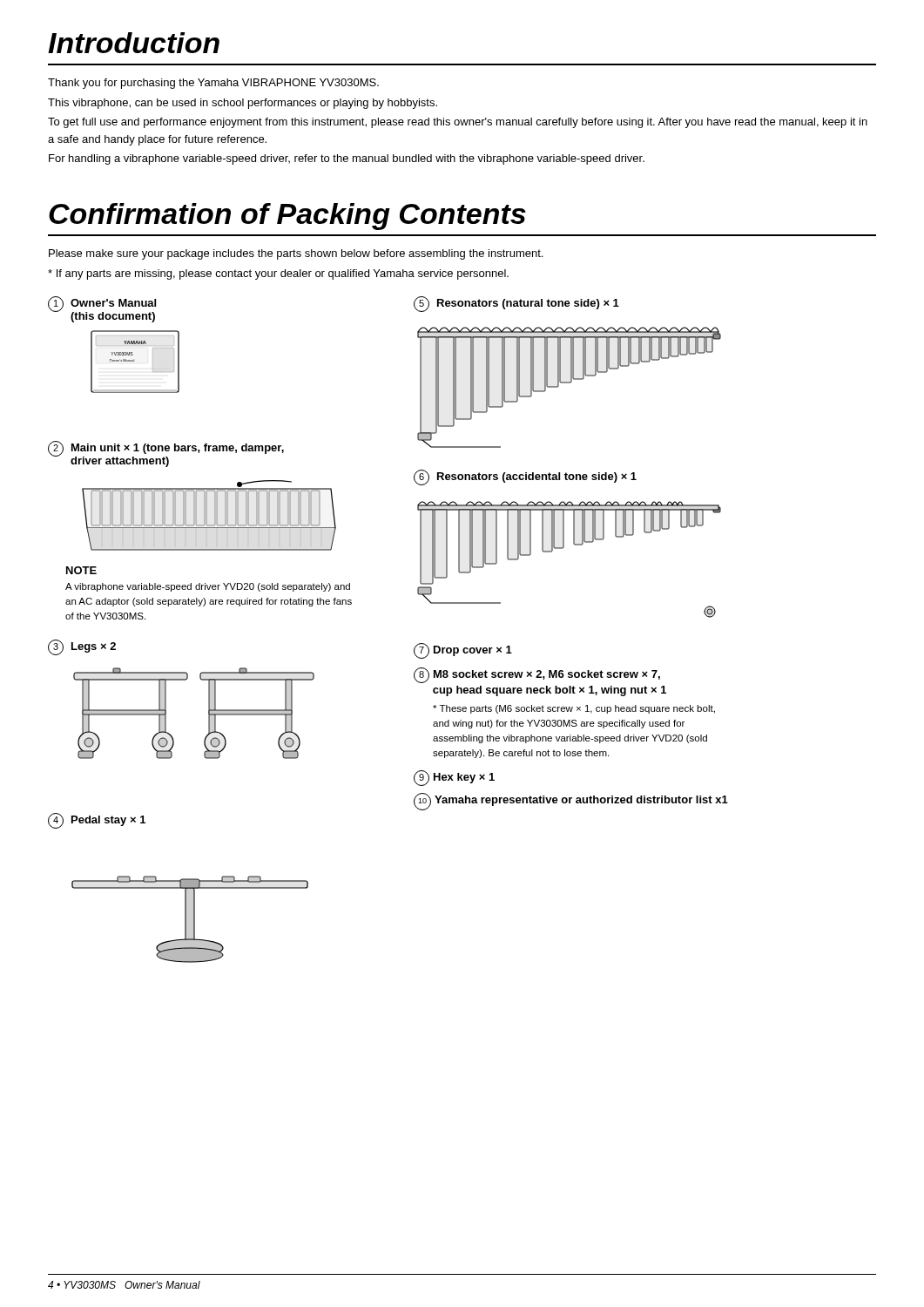Find the text block starting "4Pedal stay × 1"
Image resolution: width=924 pixels, height=1307 pixels.
pos(218,903)
